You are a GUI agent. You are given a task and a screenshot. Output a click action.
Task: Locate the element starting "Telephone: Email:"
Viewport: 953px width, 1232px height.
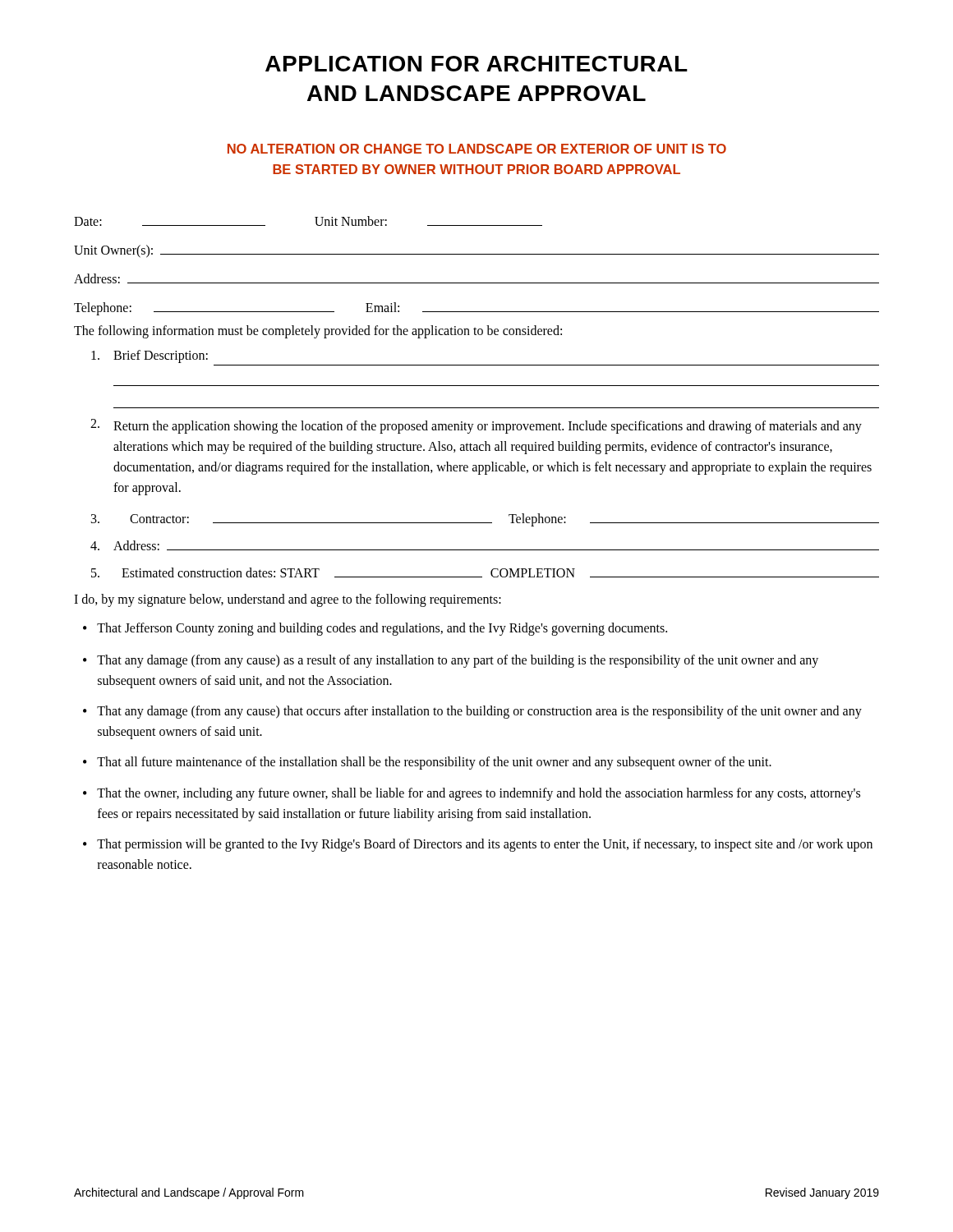click(476, 305)
